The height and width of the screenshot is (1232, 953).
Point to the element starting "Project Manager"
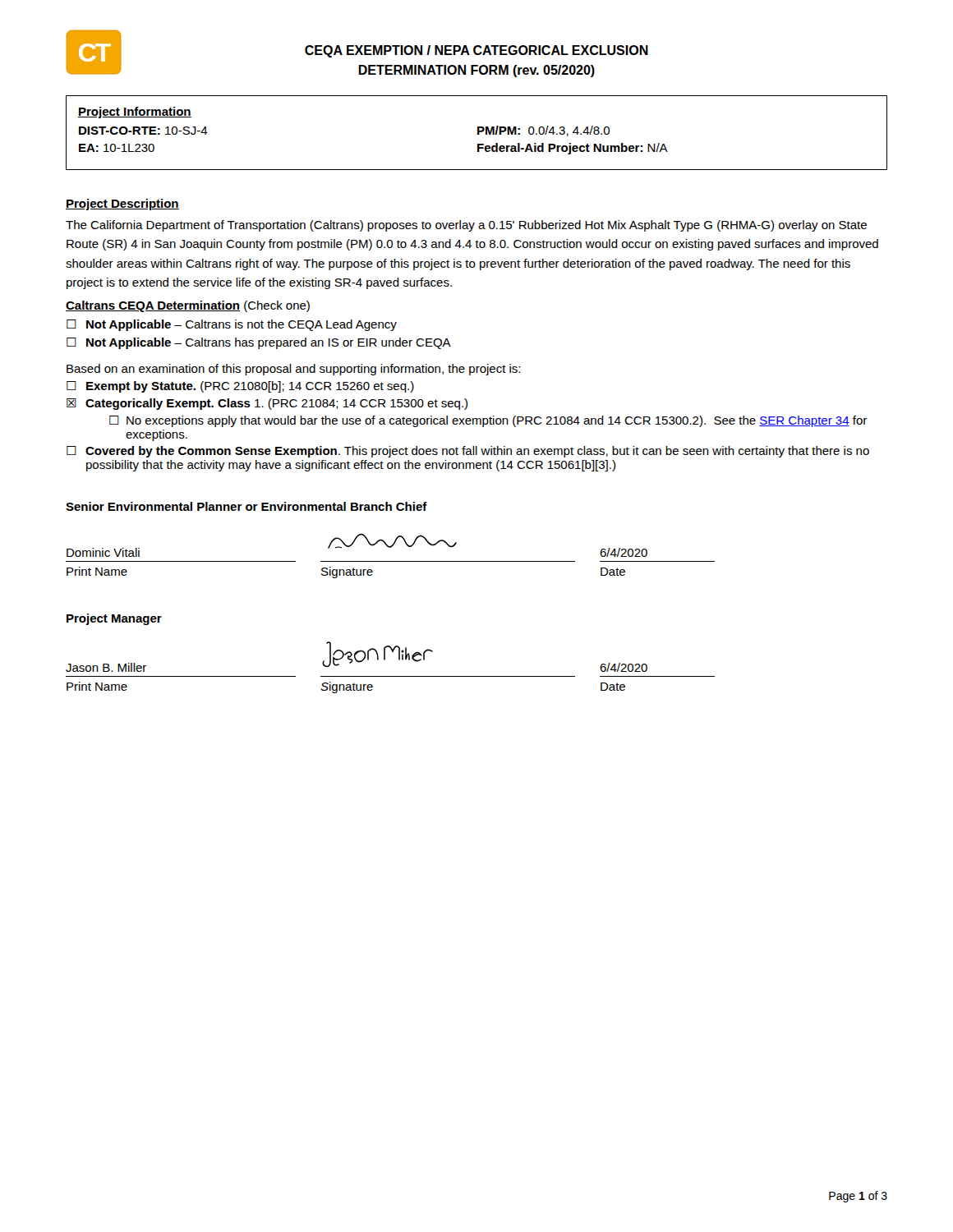[x=114, y=618]
